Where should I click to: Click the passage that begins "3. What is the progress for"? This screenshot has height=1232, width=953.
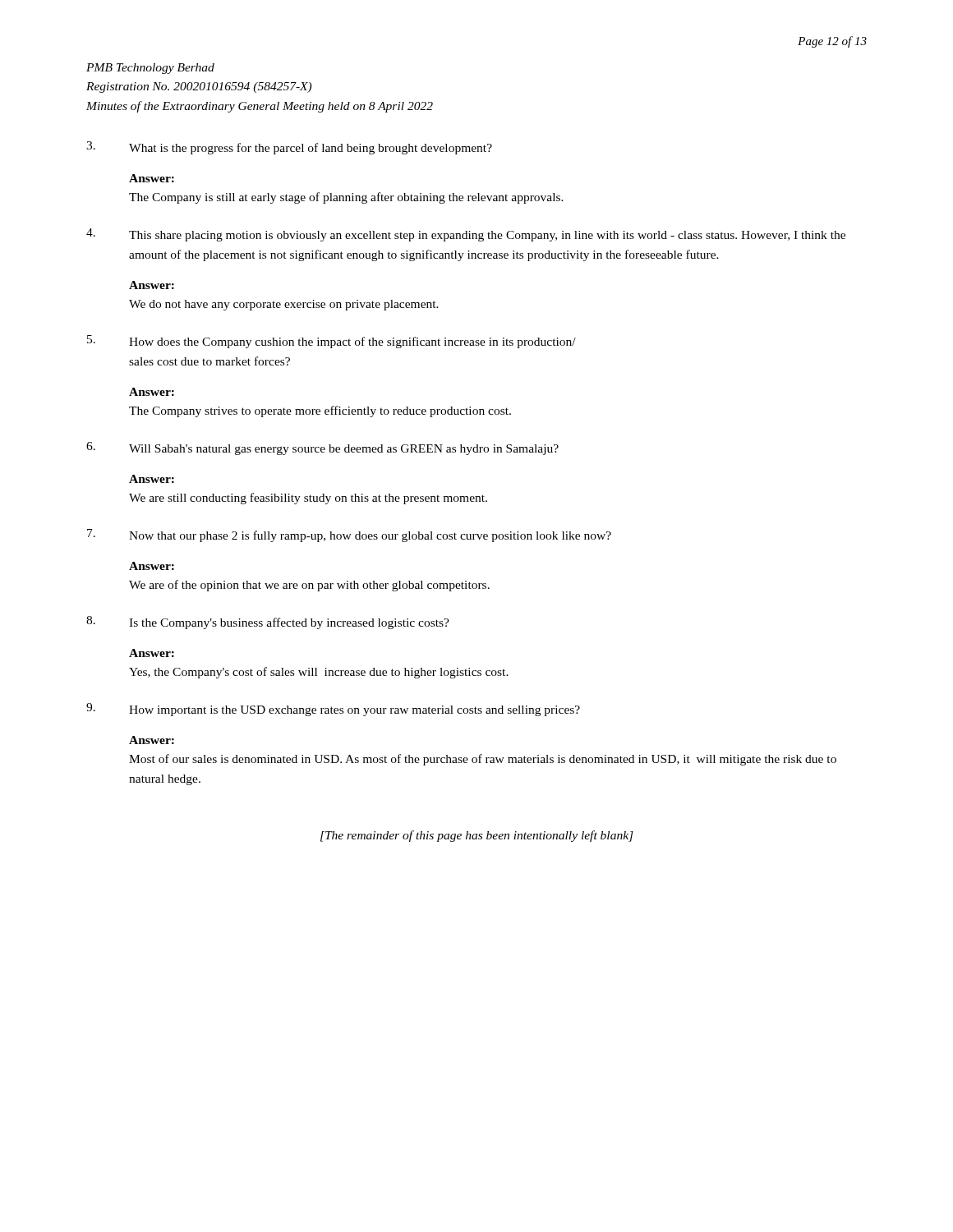point(476,148)
